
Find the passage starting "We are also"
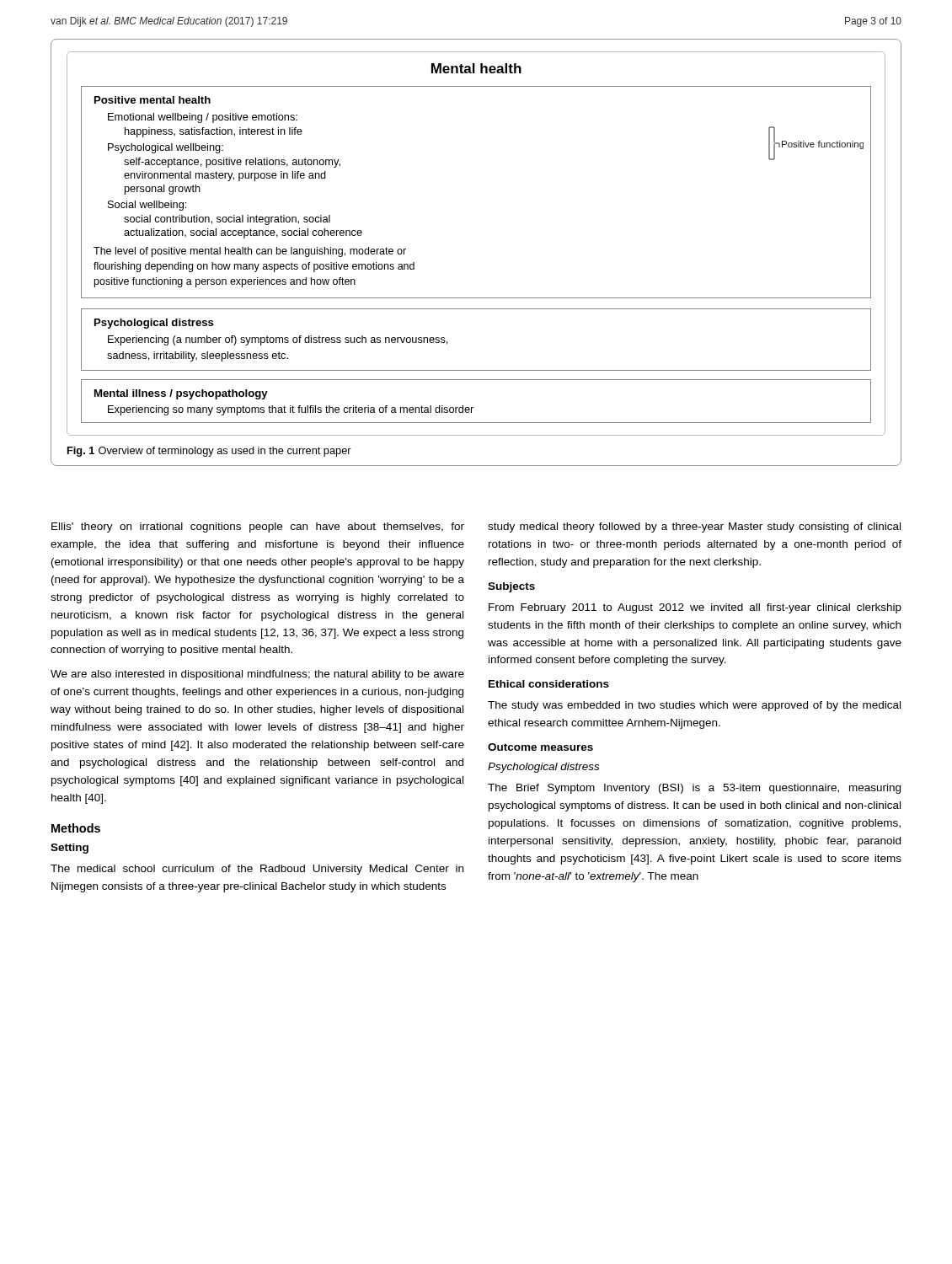pos(257,737)
